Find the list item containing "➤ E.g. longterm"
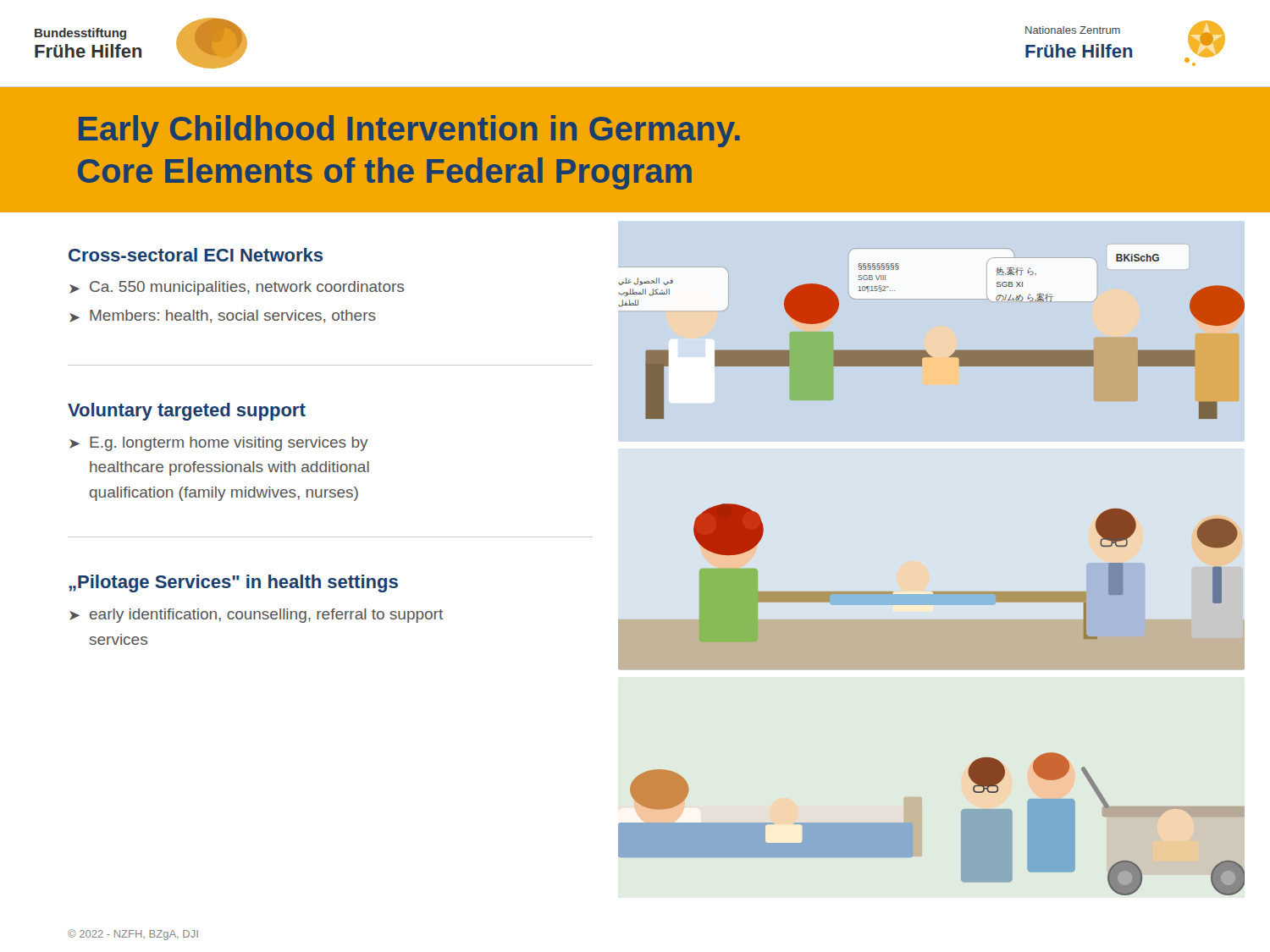The height and width of the screenshot is (952, 1270). point(219,467)
